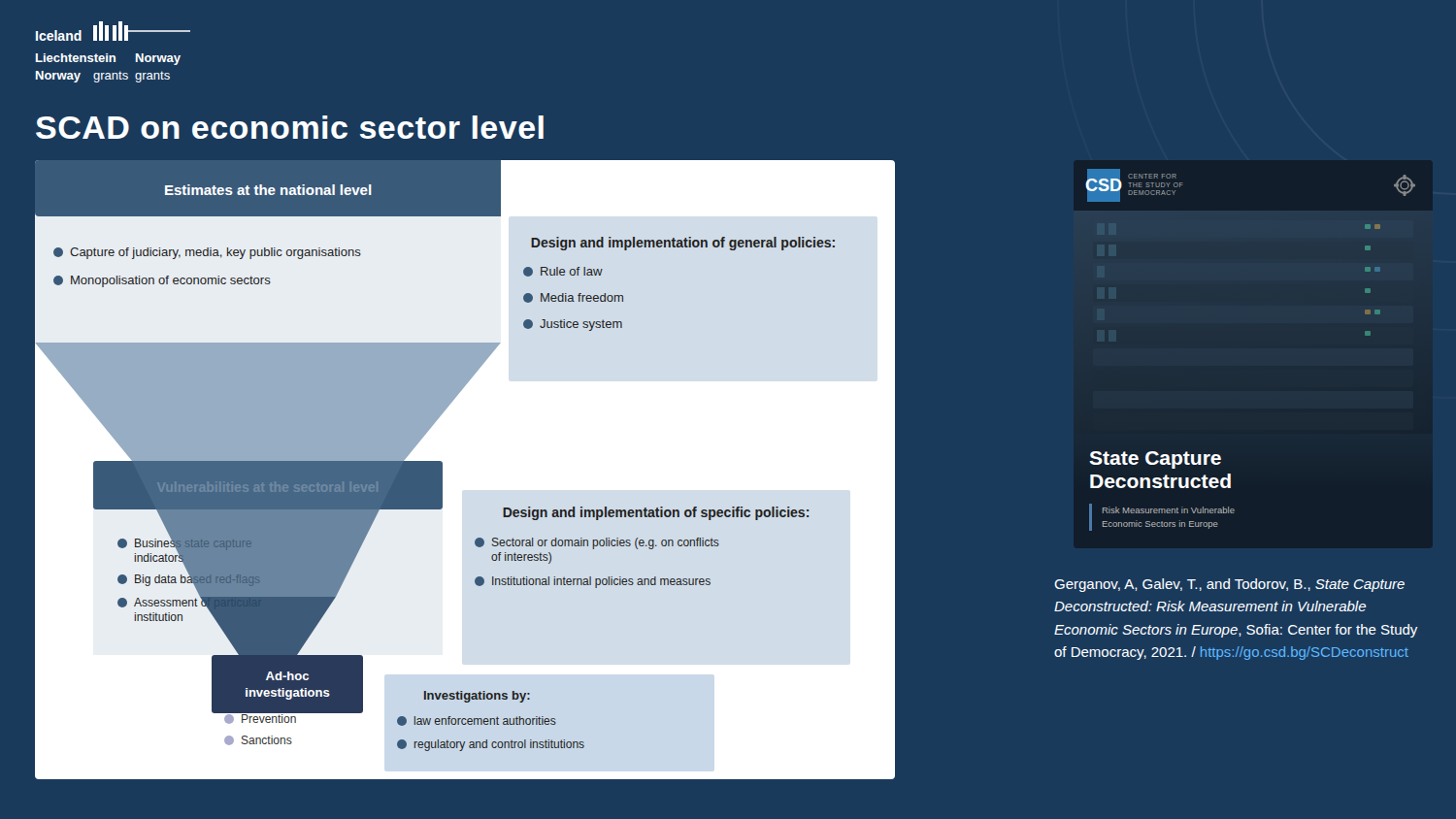Locate the text block that says "Gerganov, A, Galev, T., and Todorov, B.,"
Viewport: 1456px width, 819px height.
[x=1243, y=618]
